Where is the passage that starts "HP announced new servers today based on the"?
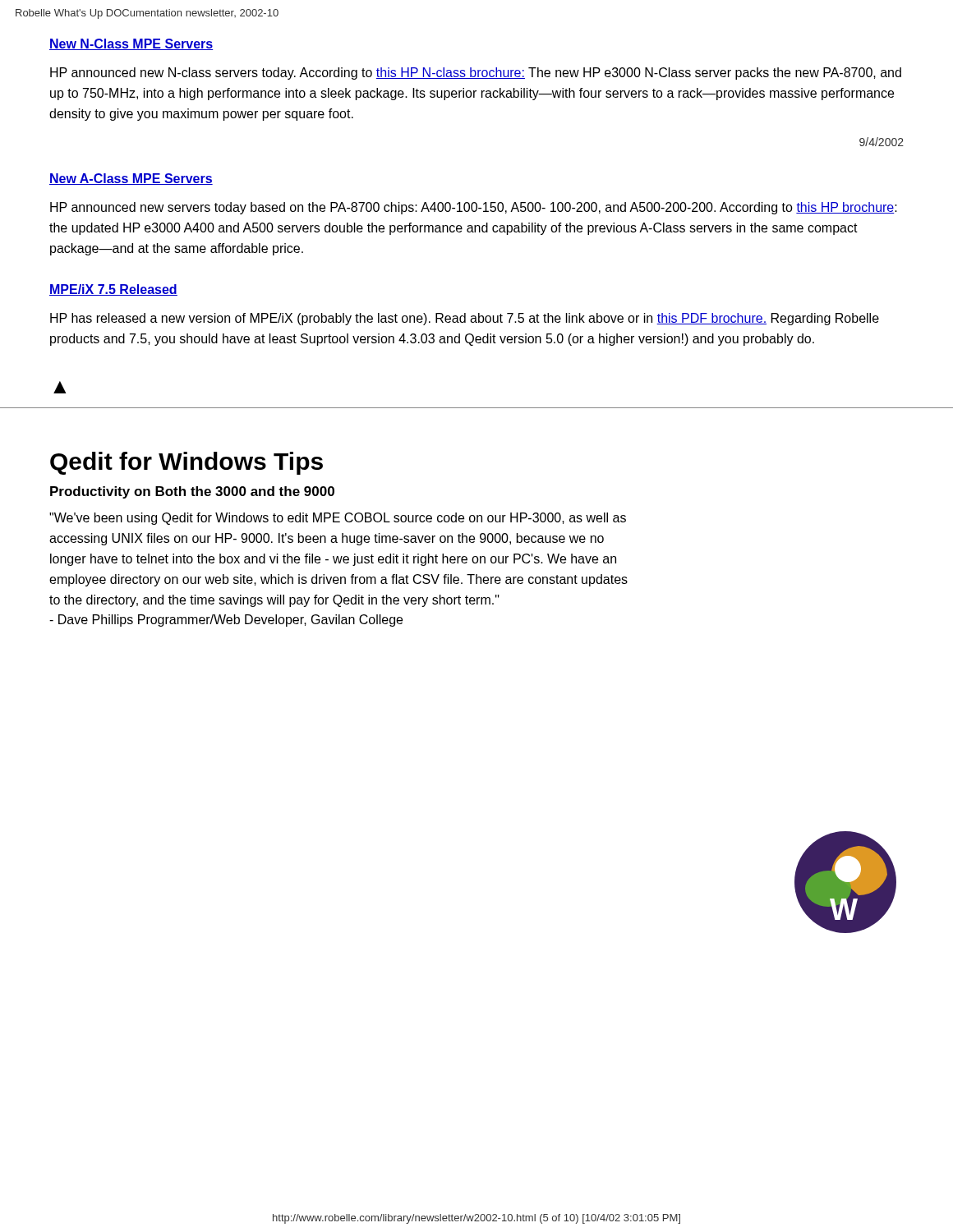Screen dimensions: 1232x953 coord(473,228)
